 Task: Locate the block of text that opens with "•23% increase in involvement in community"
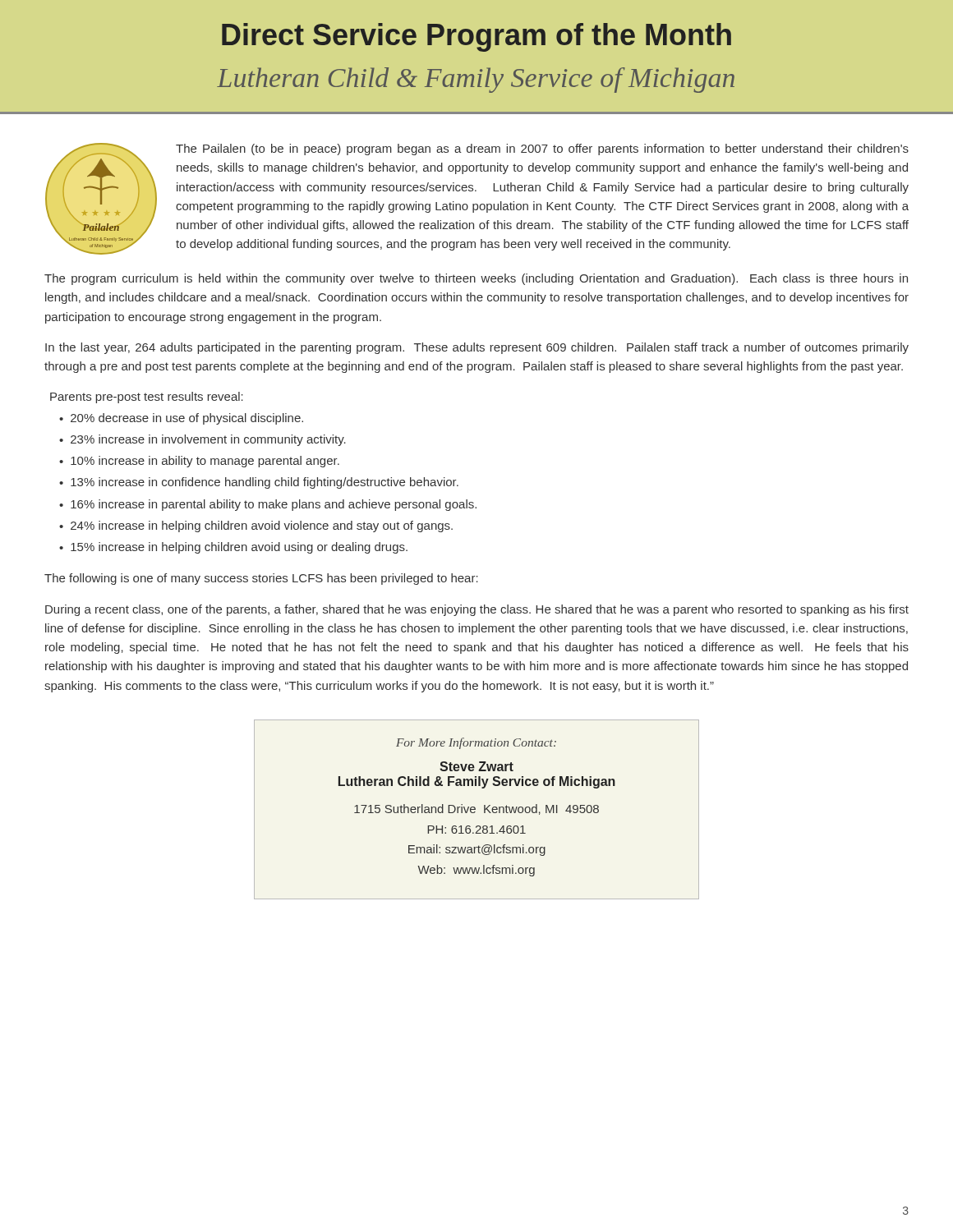tap(203, 439)
